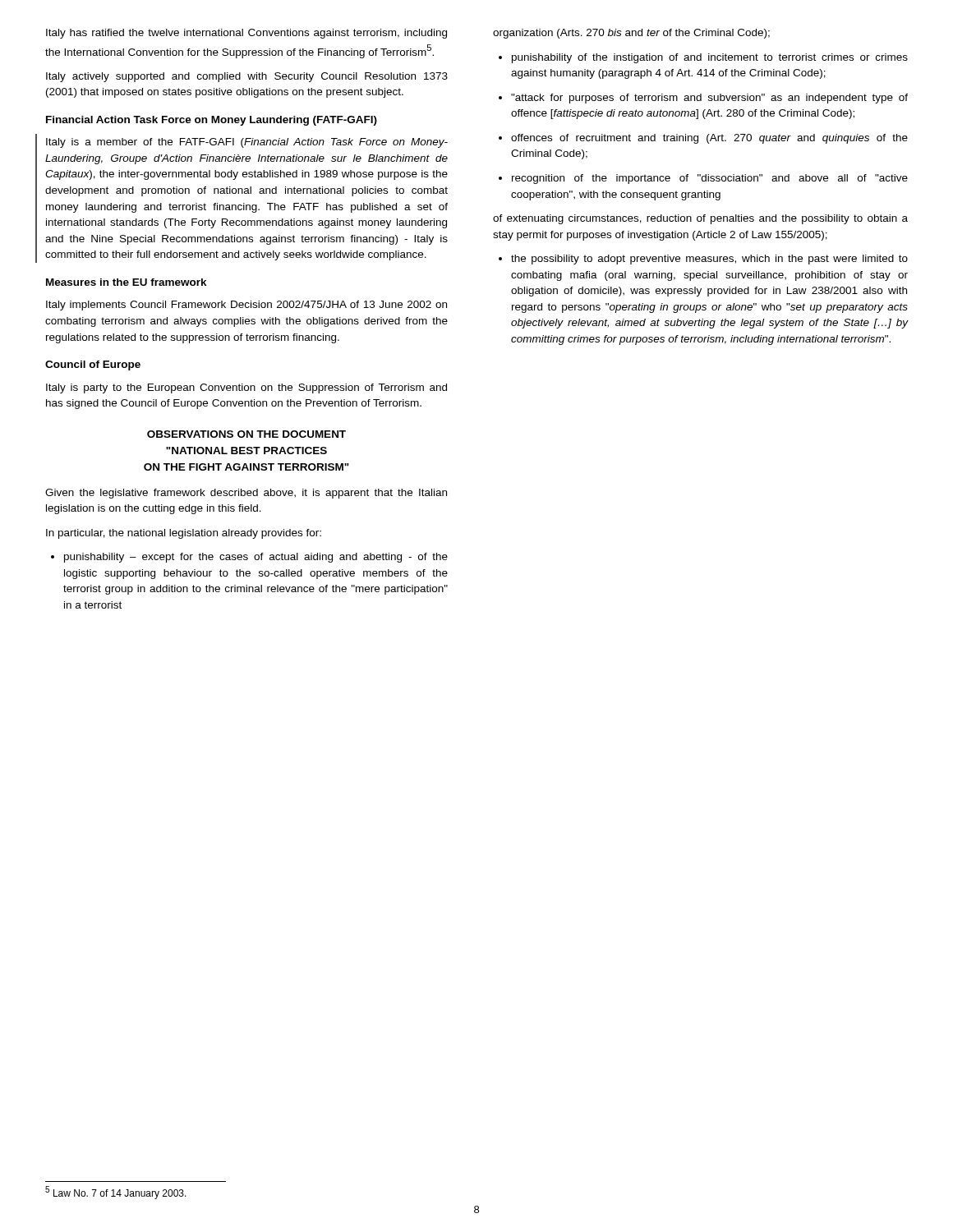Viewport: 953px width, 1232px height.
Task: Find the section header on this page that starts "Financial Action Task Force on Money"
Action: pos(246,120)
